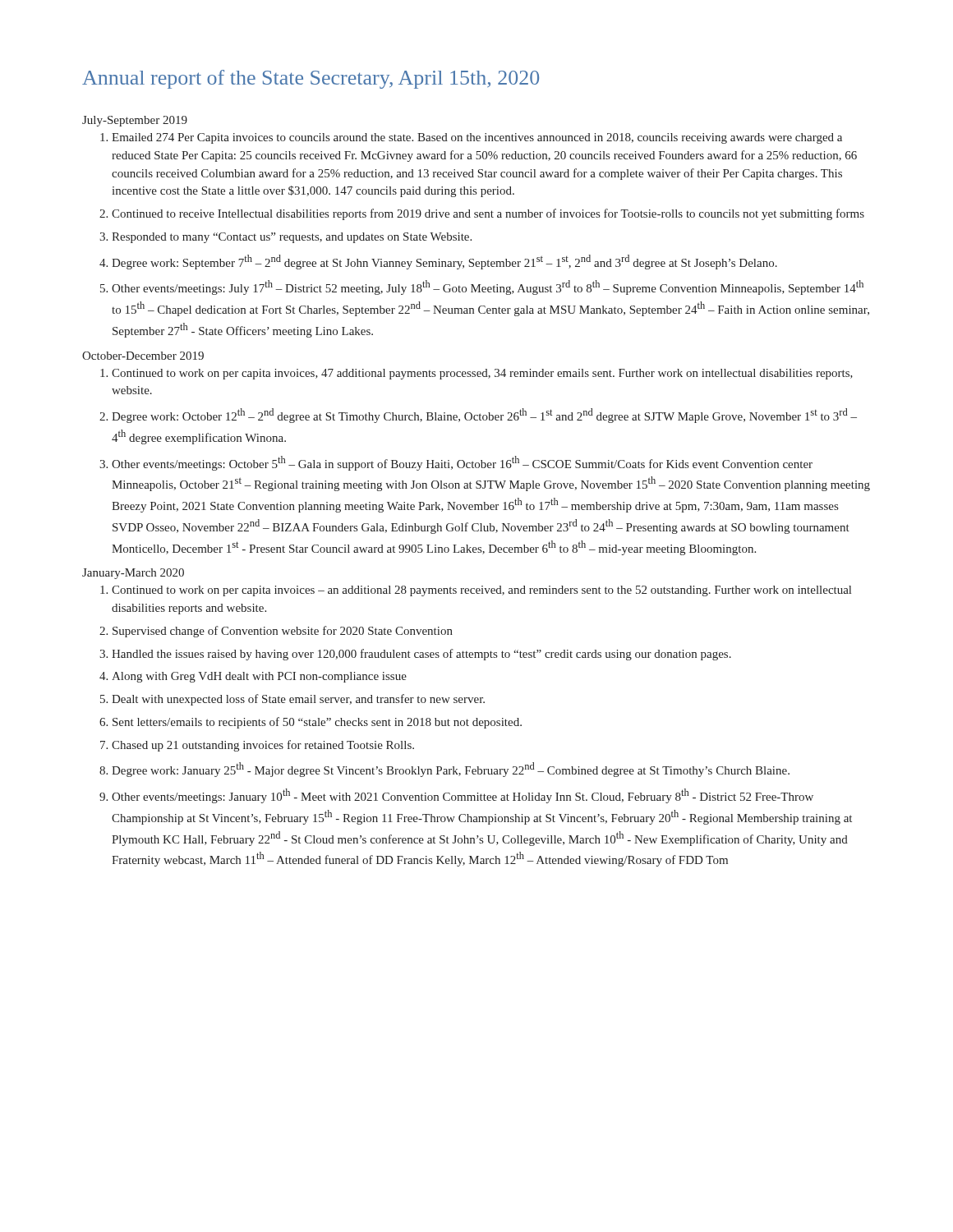Point to the block starting "Sent letters/emails to recipients"
The height and width of the screenshot is (1232, 953).
(476, 723)
